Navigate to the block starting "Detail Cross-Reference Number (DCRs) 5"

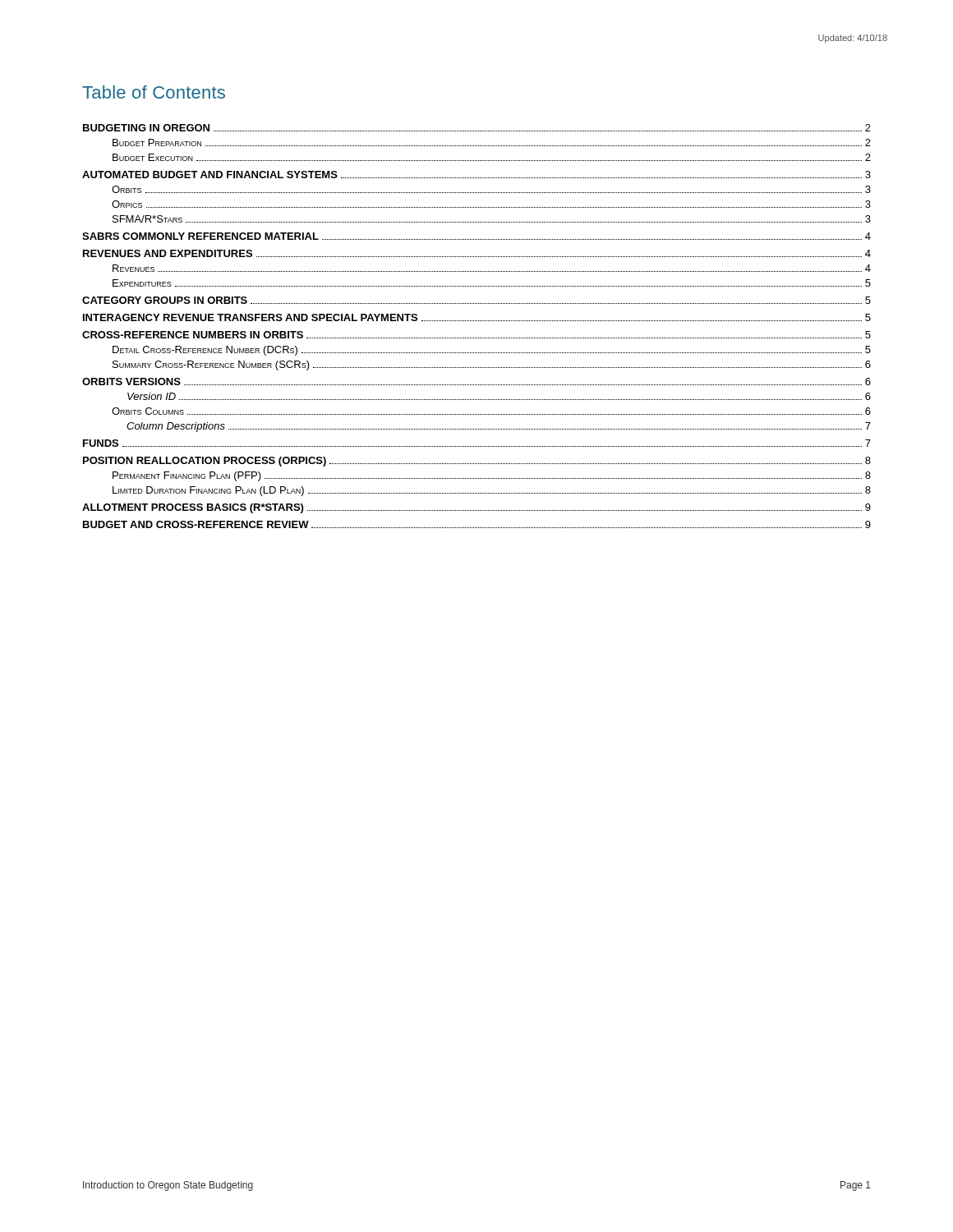pyautogui.click(x=476, y=350)
